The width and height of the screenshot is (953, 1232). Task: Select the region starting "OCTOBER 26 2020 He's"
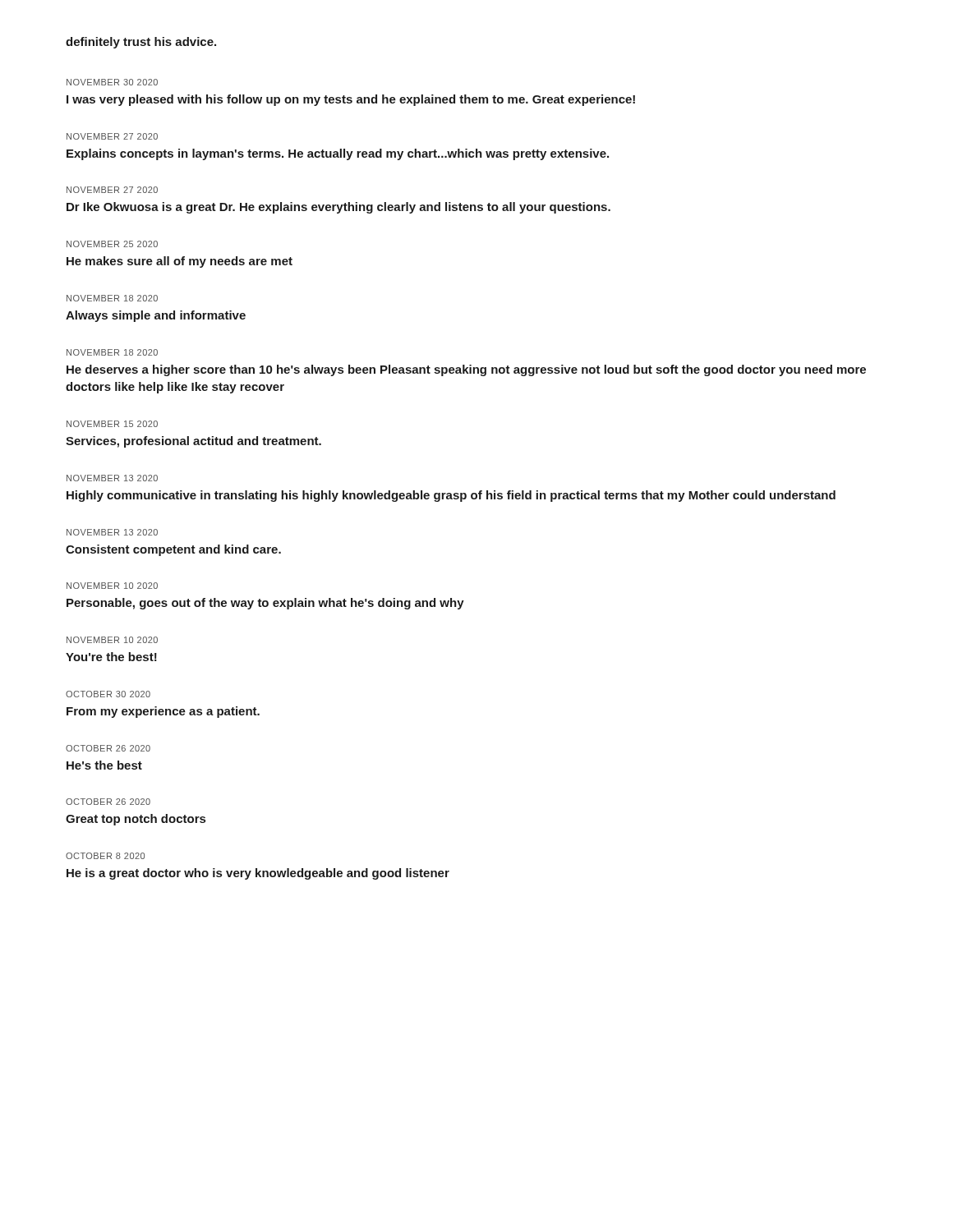coord(108,748)
